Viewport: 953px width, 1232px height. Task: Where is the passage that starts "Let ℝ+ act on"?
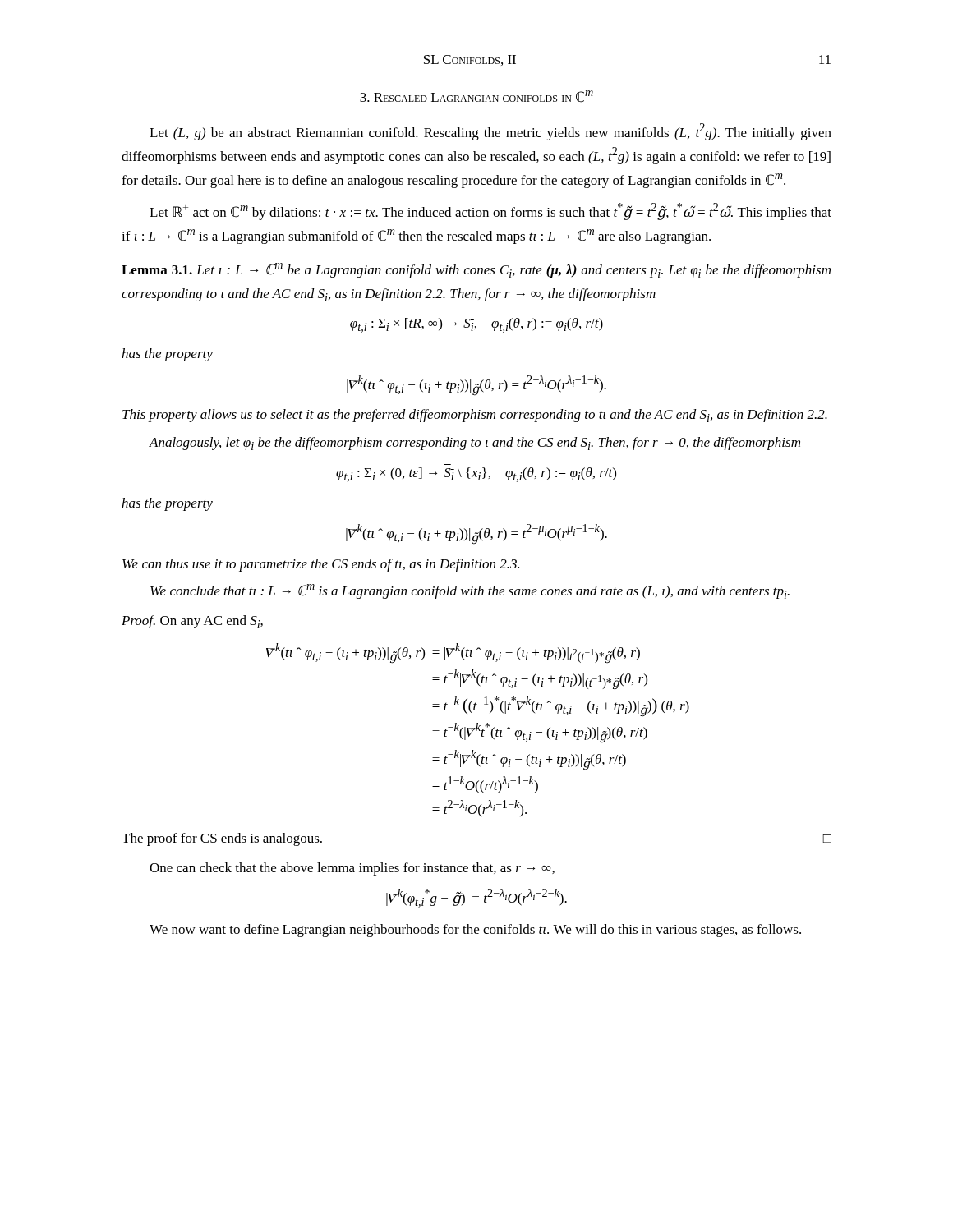pyautogui.click(x=476, y=223)
